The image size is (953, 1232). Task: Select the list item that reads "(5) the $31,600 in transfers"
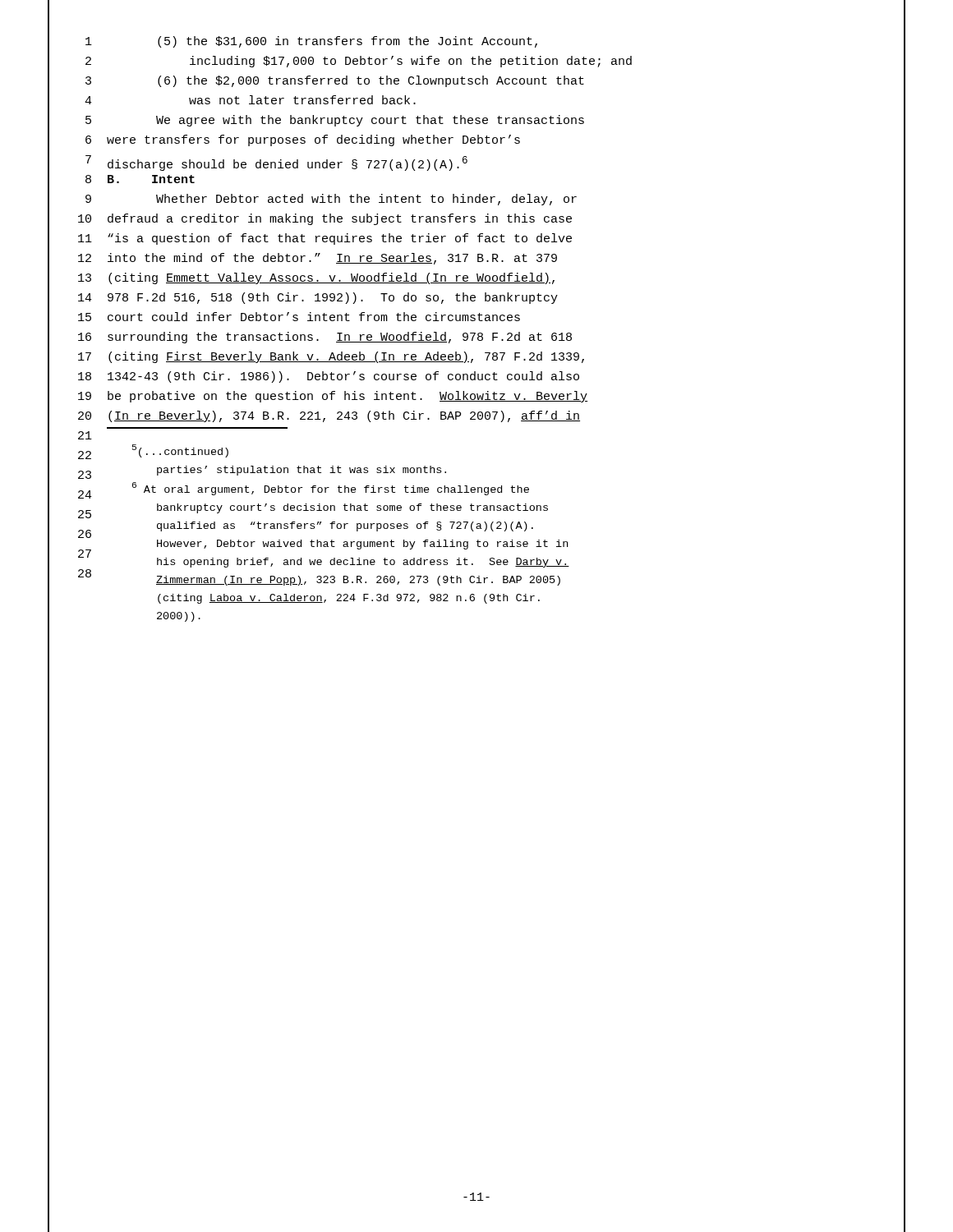coord(497,53)
